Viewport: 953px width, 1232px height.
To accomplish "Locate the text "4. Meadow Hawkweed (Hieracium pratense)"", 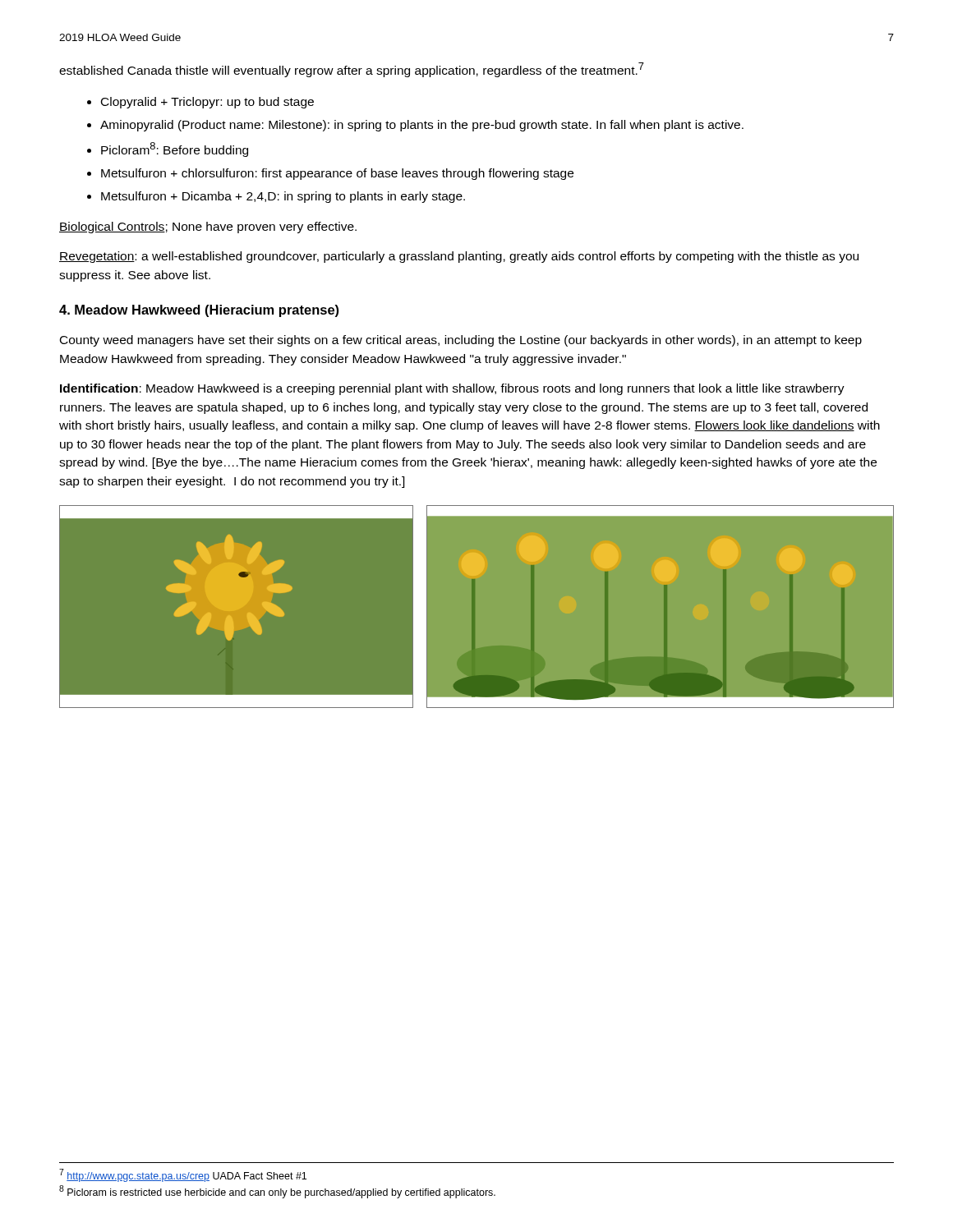I will tap(199, 311).
